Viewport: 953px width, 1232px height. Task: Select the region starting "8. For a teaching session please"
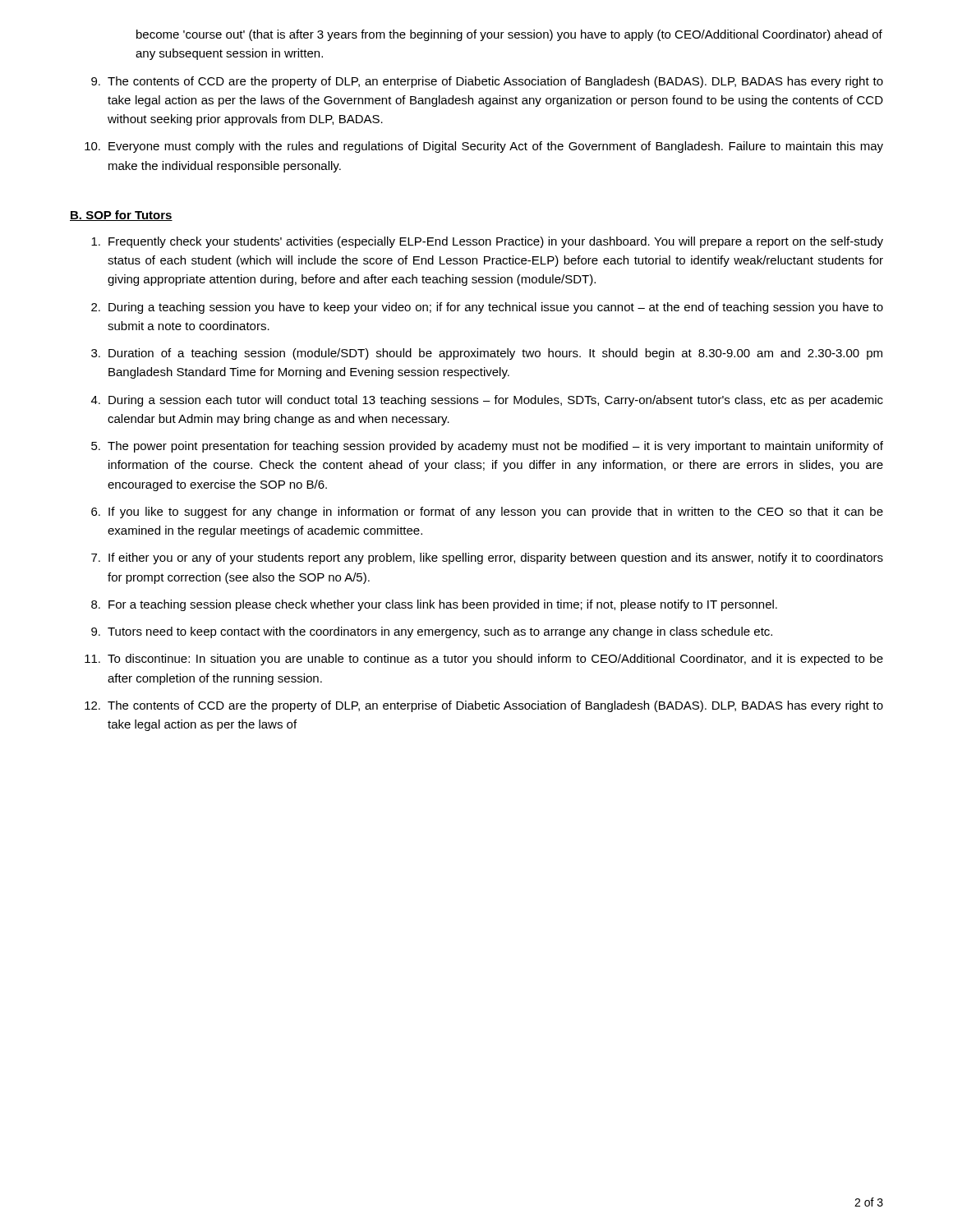(476, 604)
